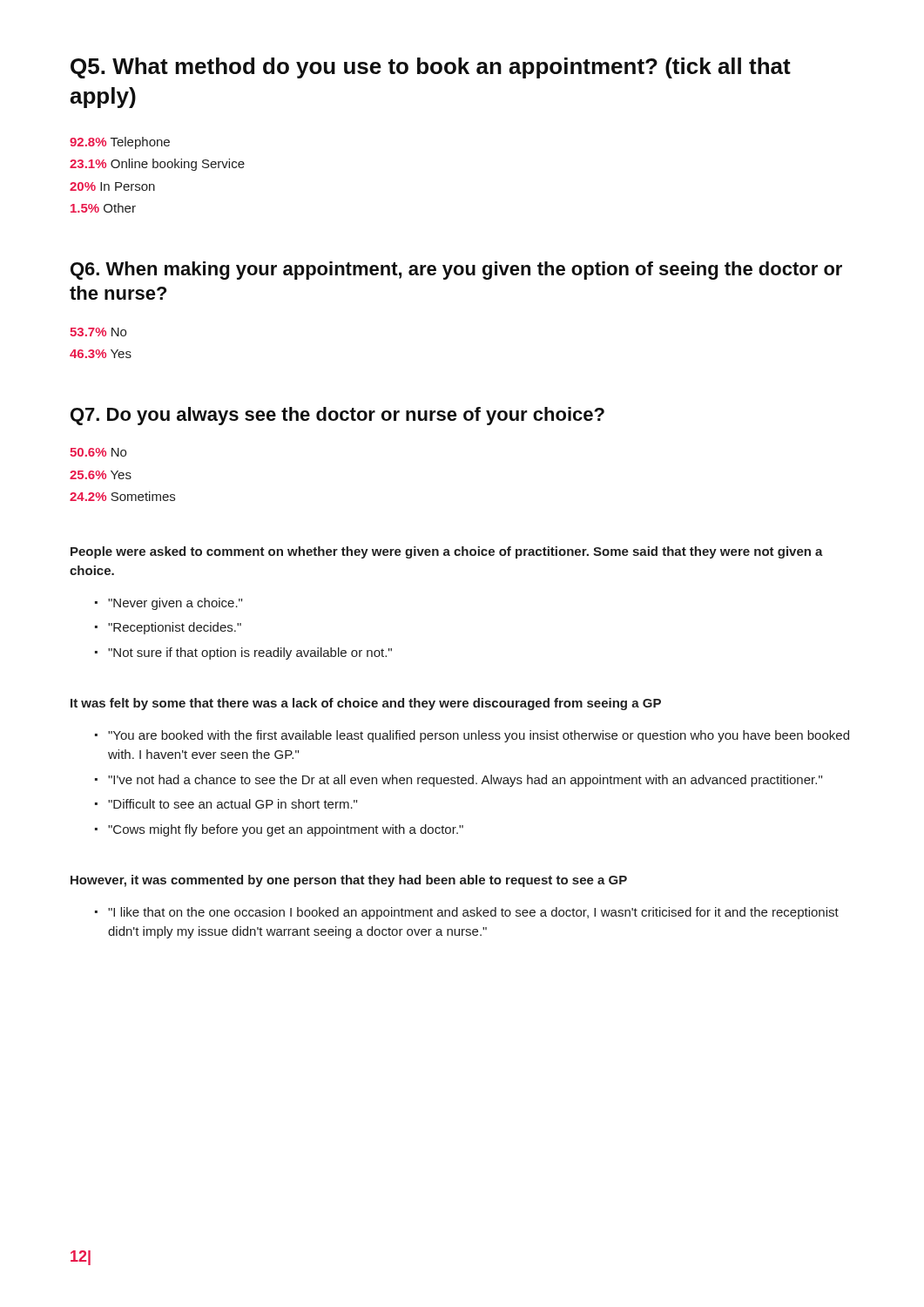The width and height of the screenshot is (924, 1307).
Task: Point to the passage starting ""I've not had a chance to"
Action: click(x=465, y=779)
